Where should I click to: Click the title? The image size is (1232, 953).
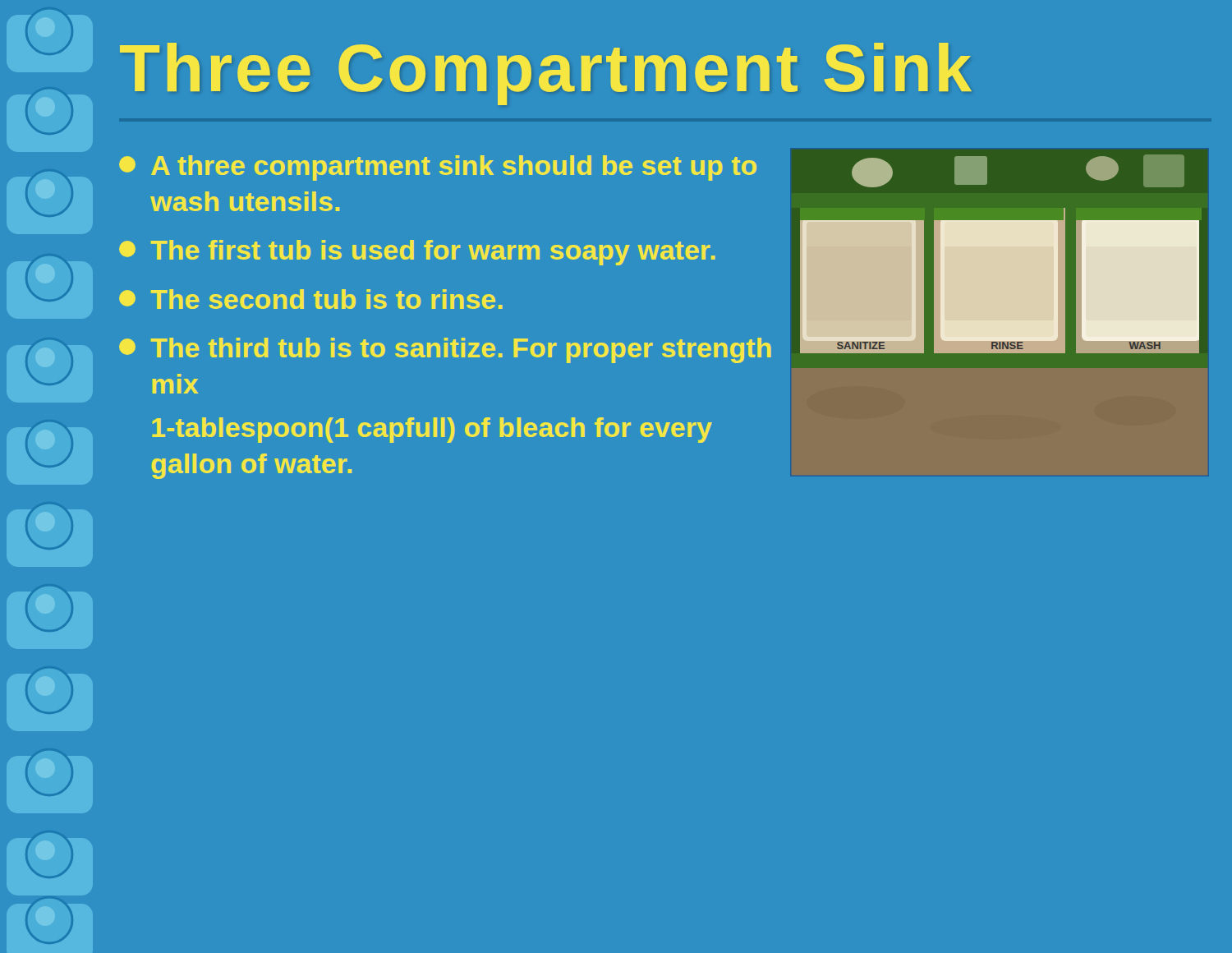547,68
